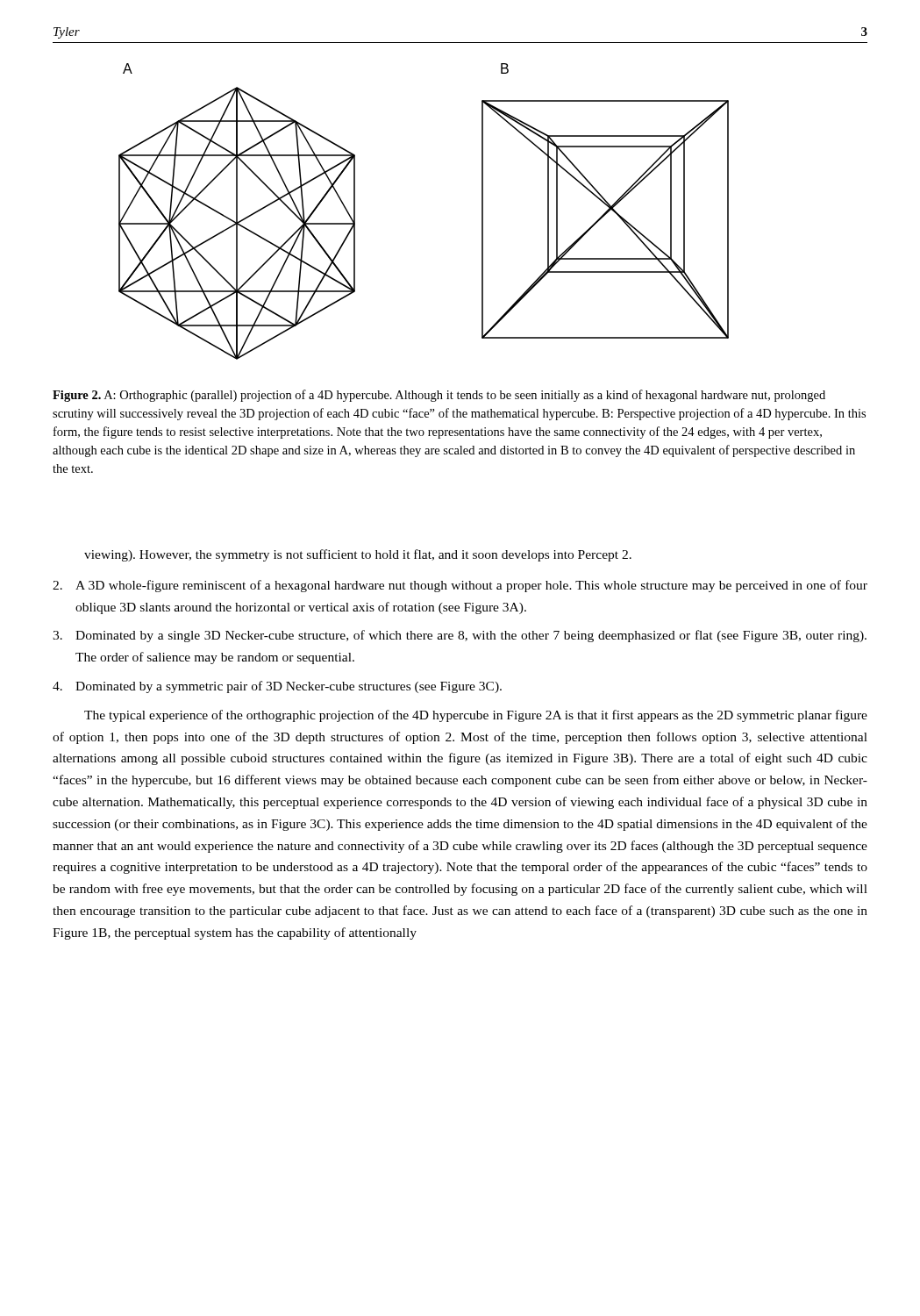Where is the passage that starts "3. Dominated by a single"?
Screen dimensions: 1316x920
(x=460, y=647)
